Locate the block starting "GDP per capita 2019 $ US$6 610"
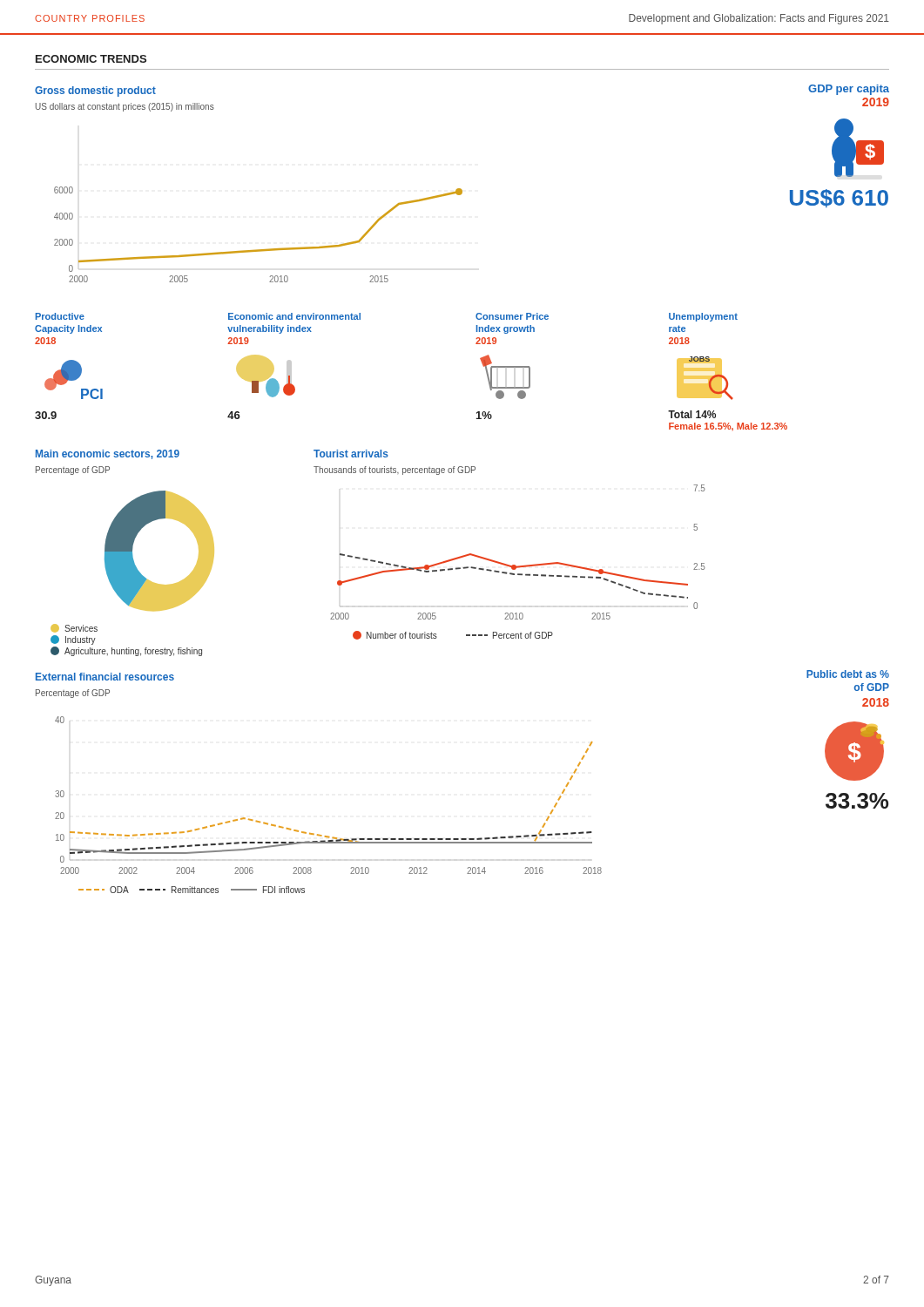This screenshot has height=1307, width=924. point(822,147)
